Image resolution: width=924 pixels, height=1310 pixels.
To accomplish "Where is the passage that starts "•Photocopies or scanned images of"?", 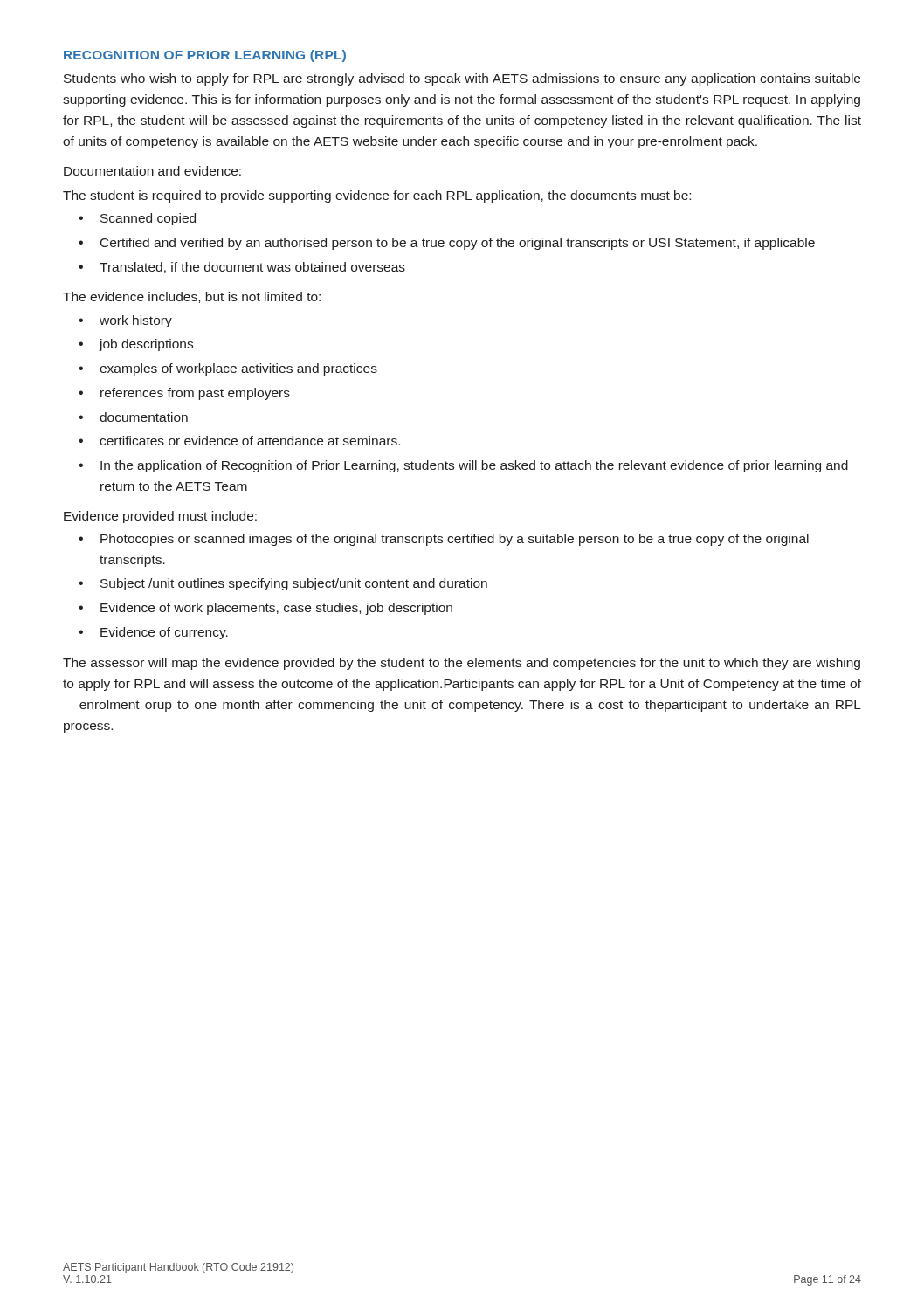I will [470, 550].
